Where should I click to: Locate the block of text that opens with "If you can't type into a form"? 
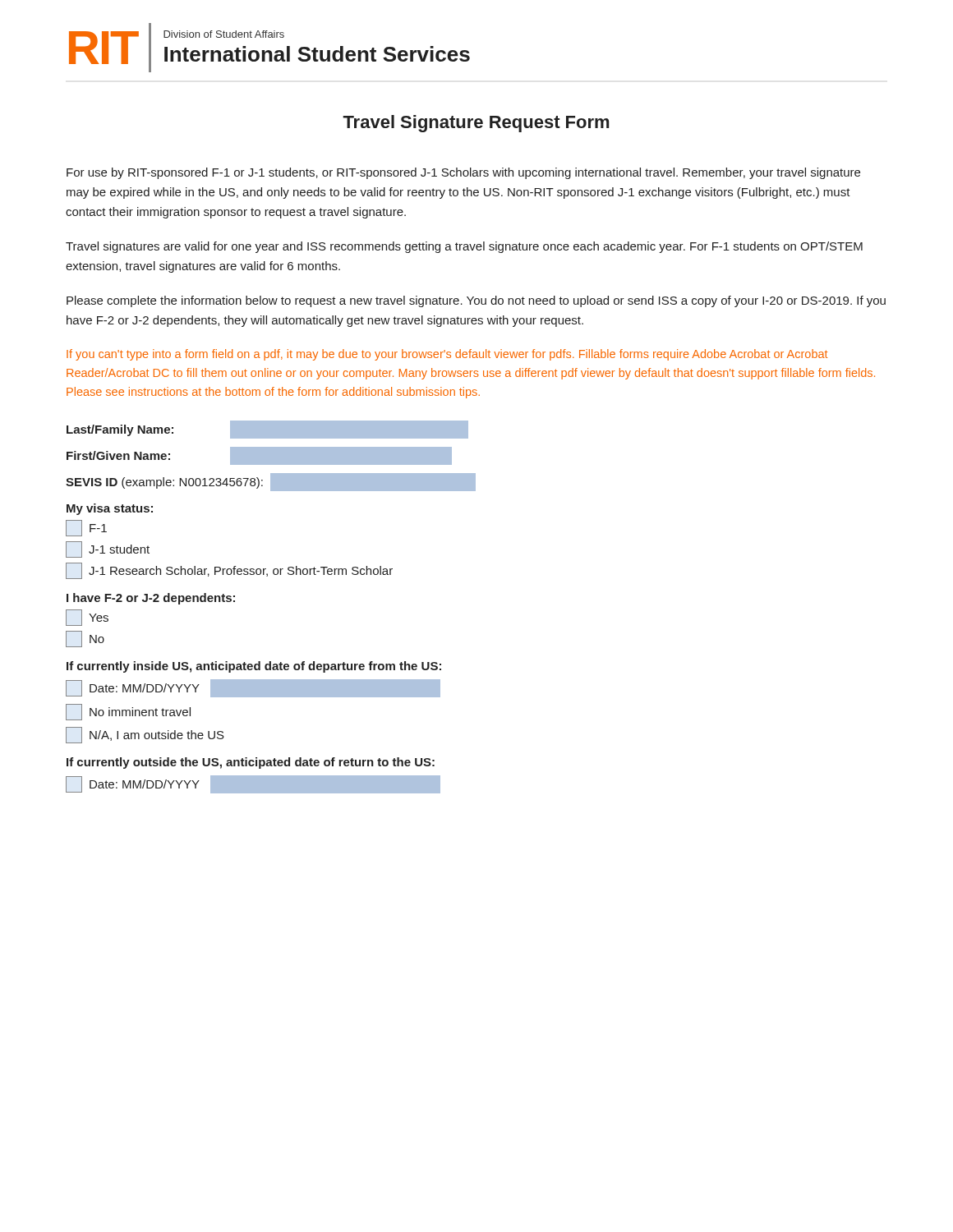tap(471, 373)
